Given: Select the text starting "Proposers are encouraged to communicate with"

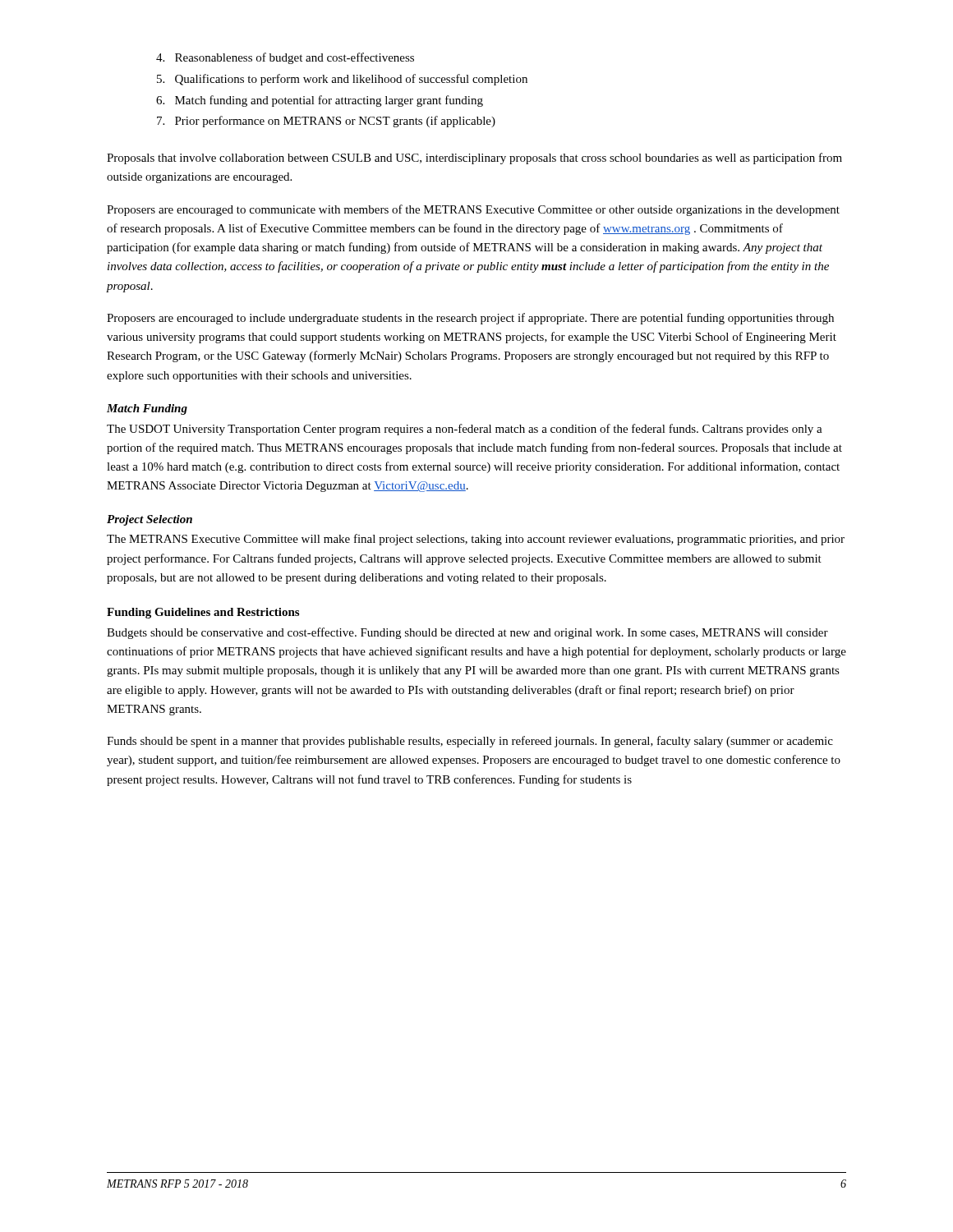Looking at the screenshot, I should [473, 247].
